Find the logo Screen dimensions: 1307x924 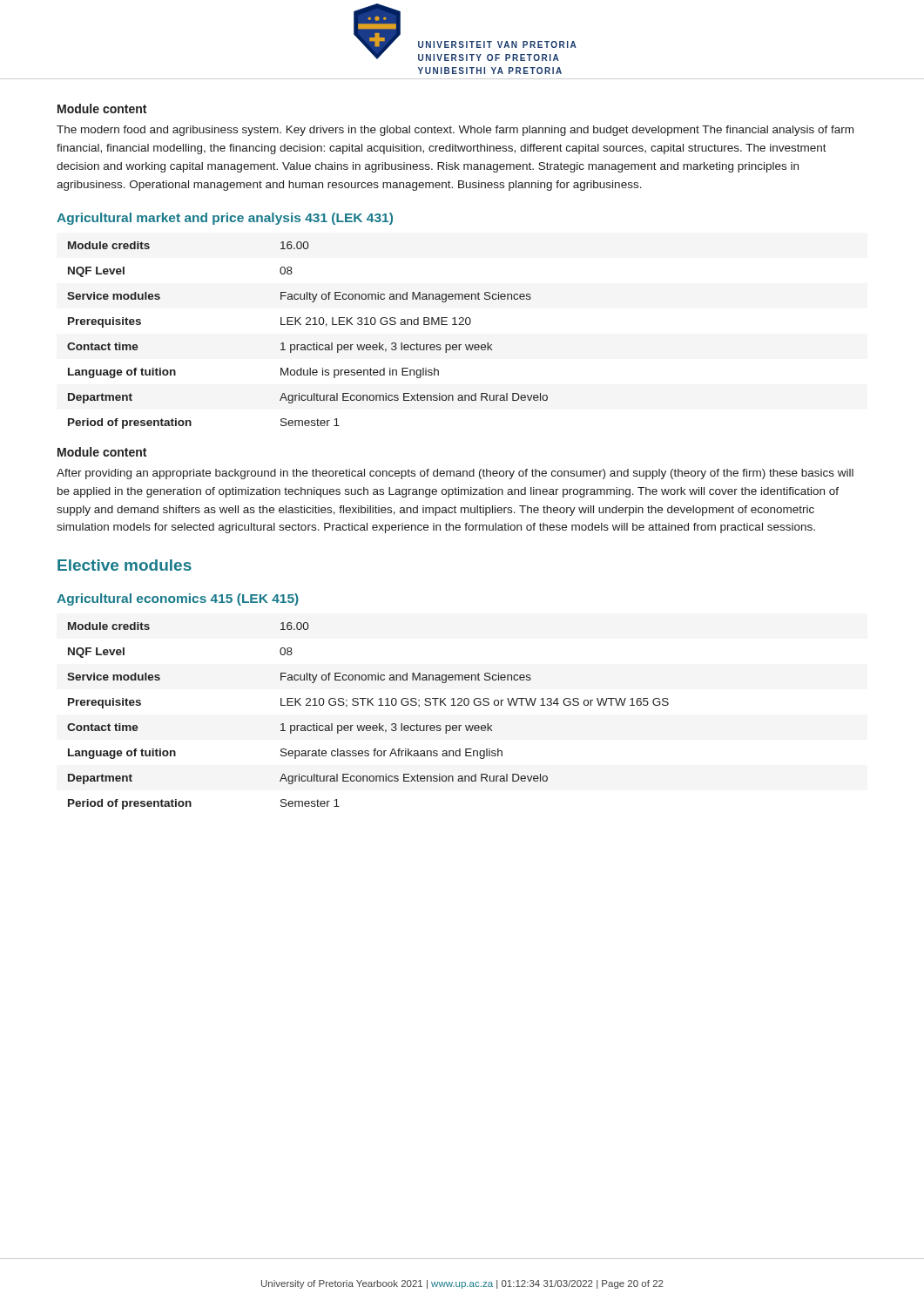462,39
